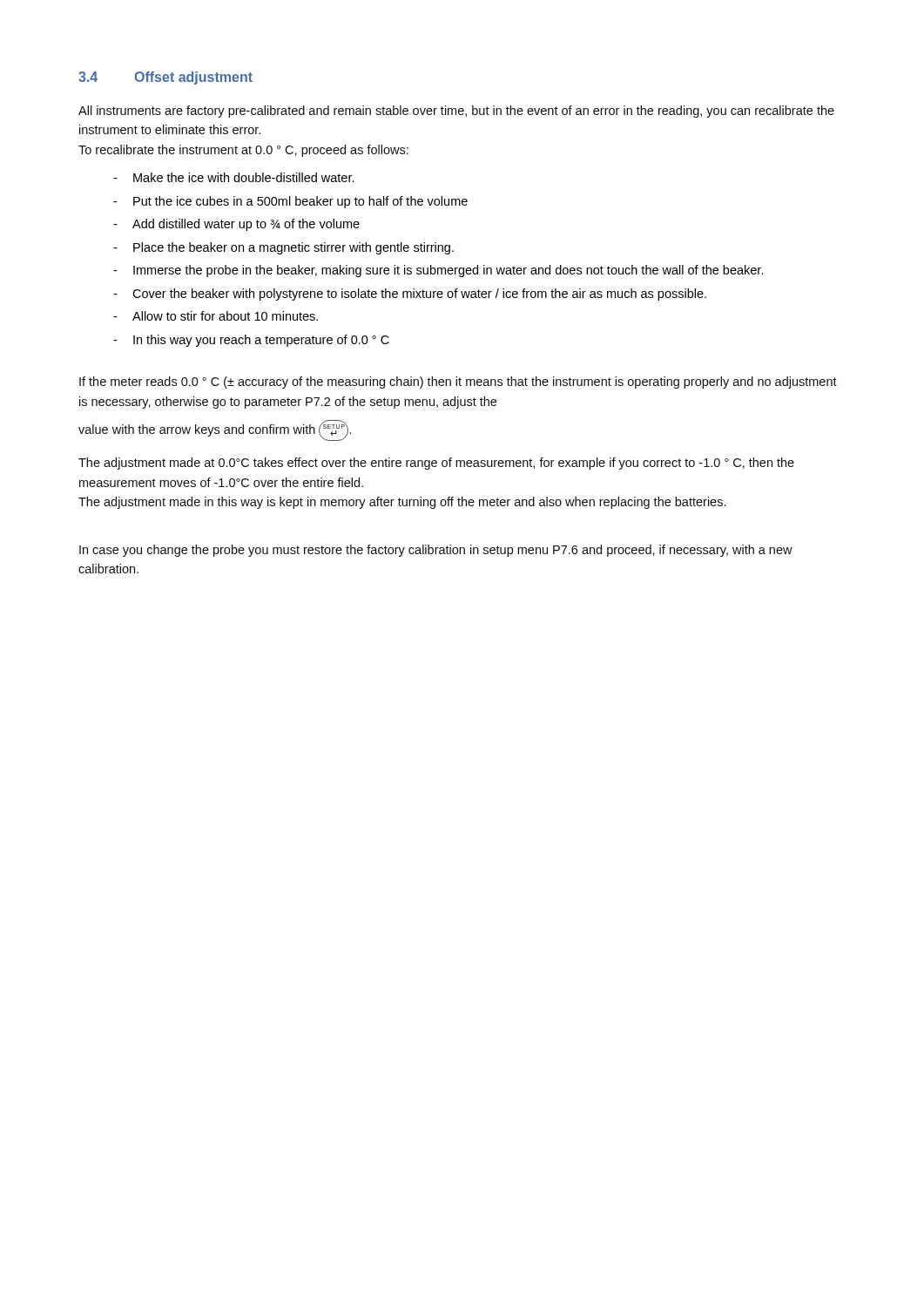Point to the block beginning "- Add distilled water up to"
This screenshot has height=1307, width=924.
pos(236,225)
